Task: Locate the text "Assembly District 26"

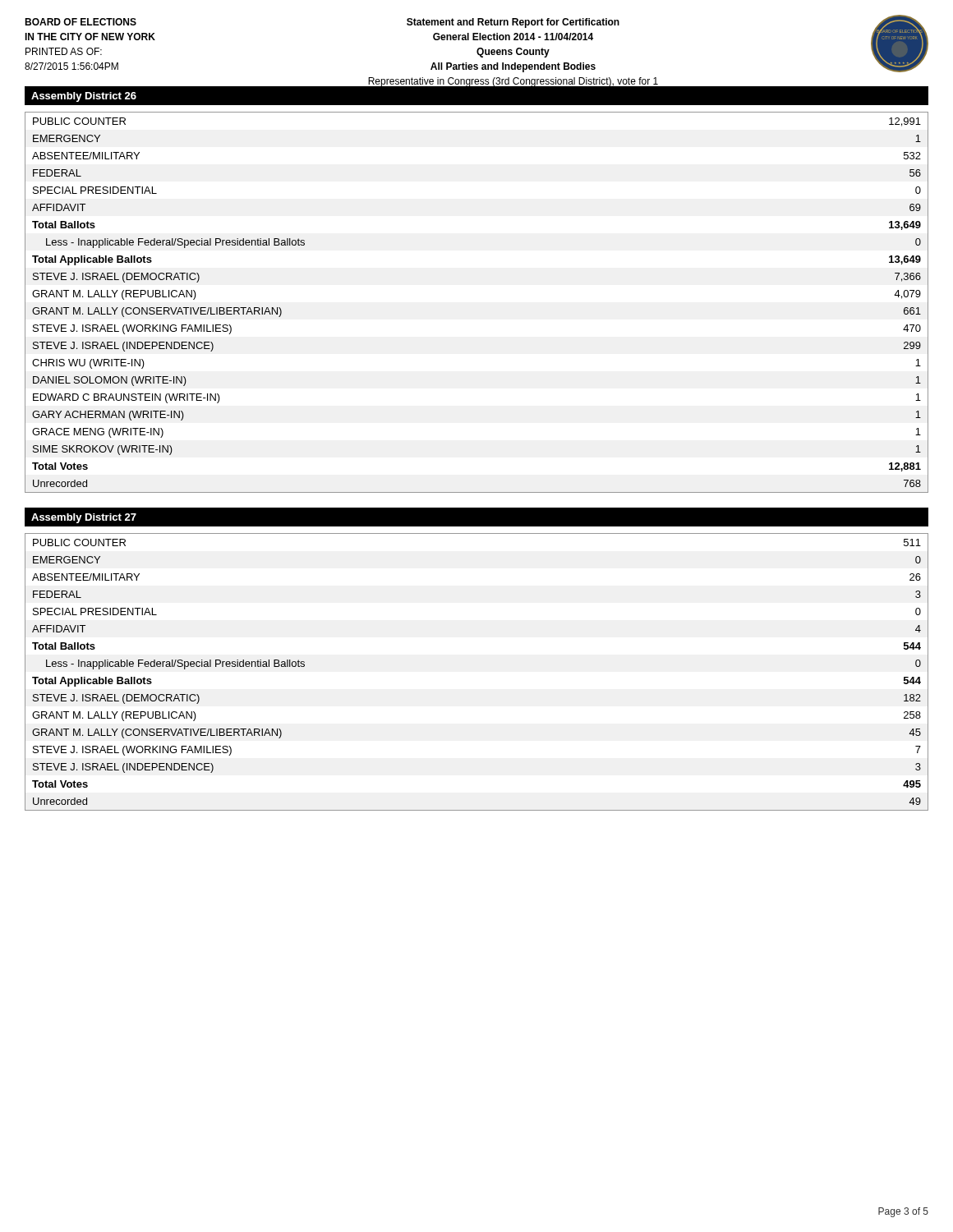Action: (476, 96)
